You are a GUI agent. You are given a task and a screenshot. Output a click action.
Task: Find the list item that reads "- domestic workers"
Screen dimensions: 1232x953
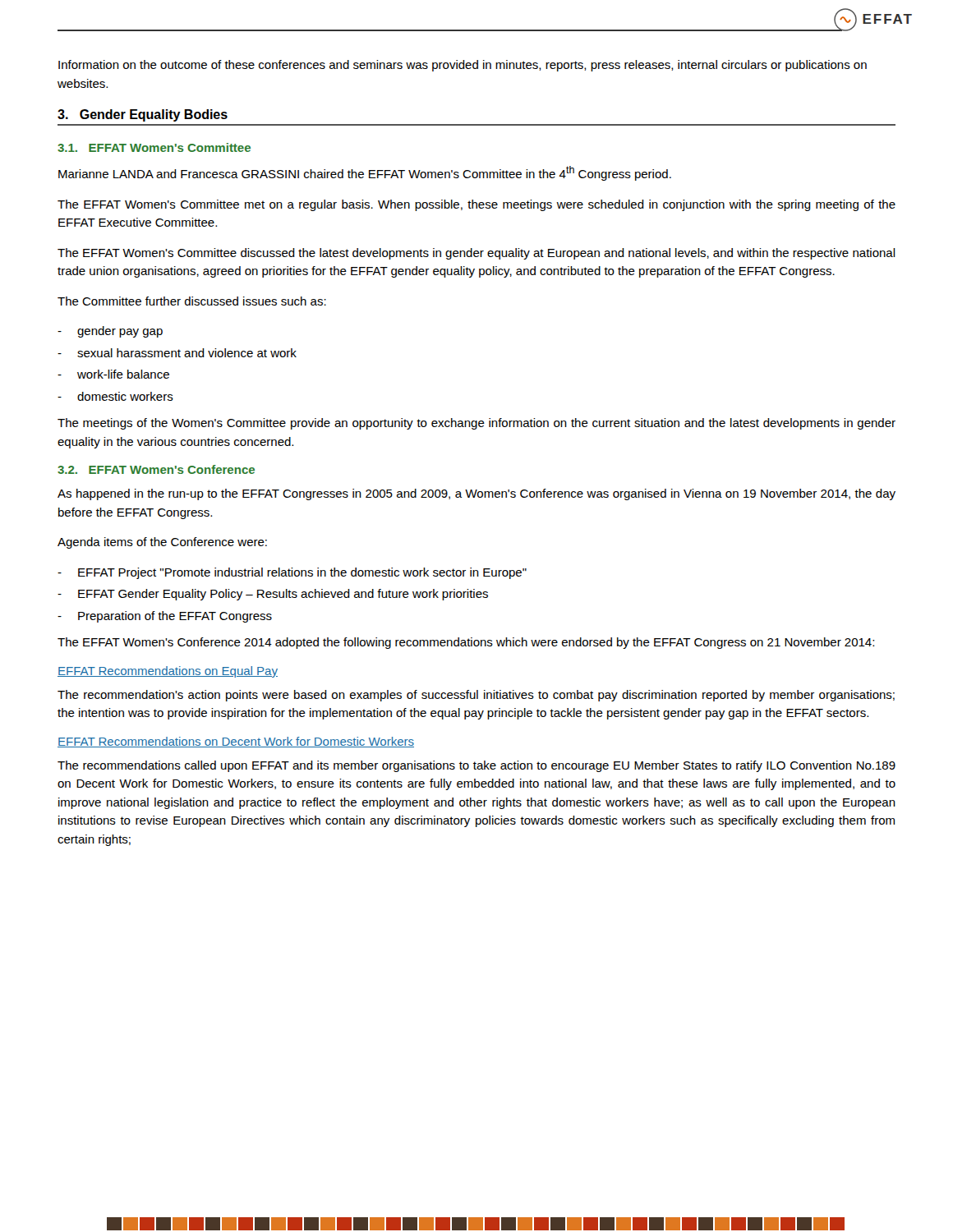point(115,396)
